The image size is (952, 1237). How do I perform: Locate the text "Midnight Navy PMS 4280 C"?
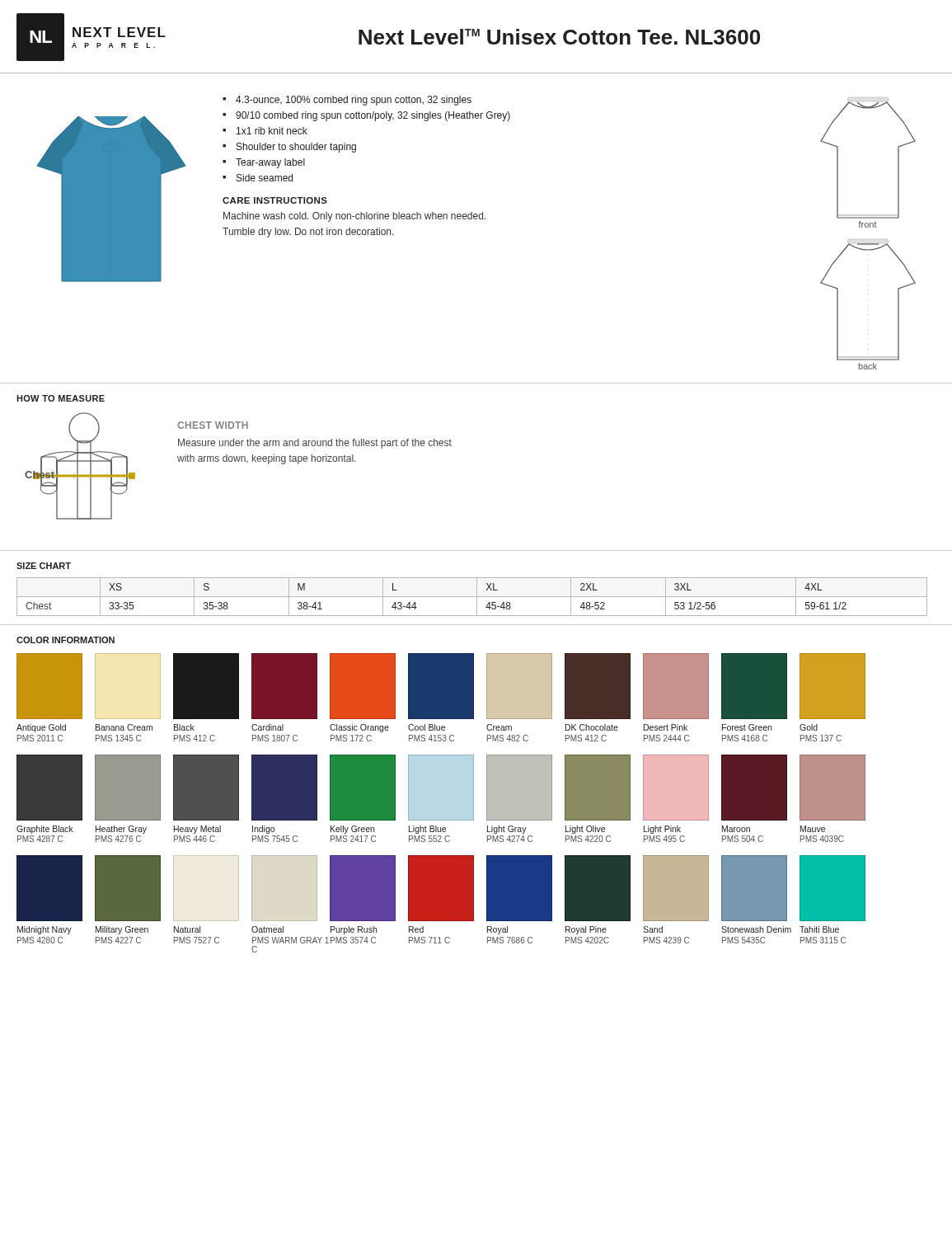49,900
